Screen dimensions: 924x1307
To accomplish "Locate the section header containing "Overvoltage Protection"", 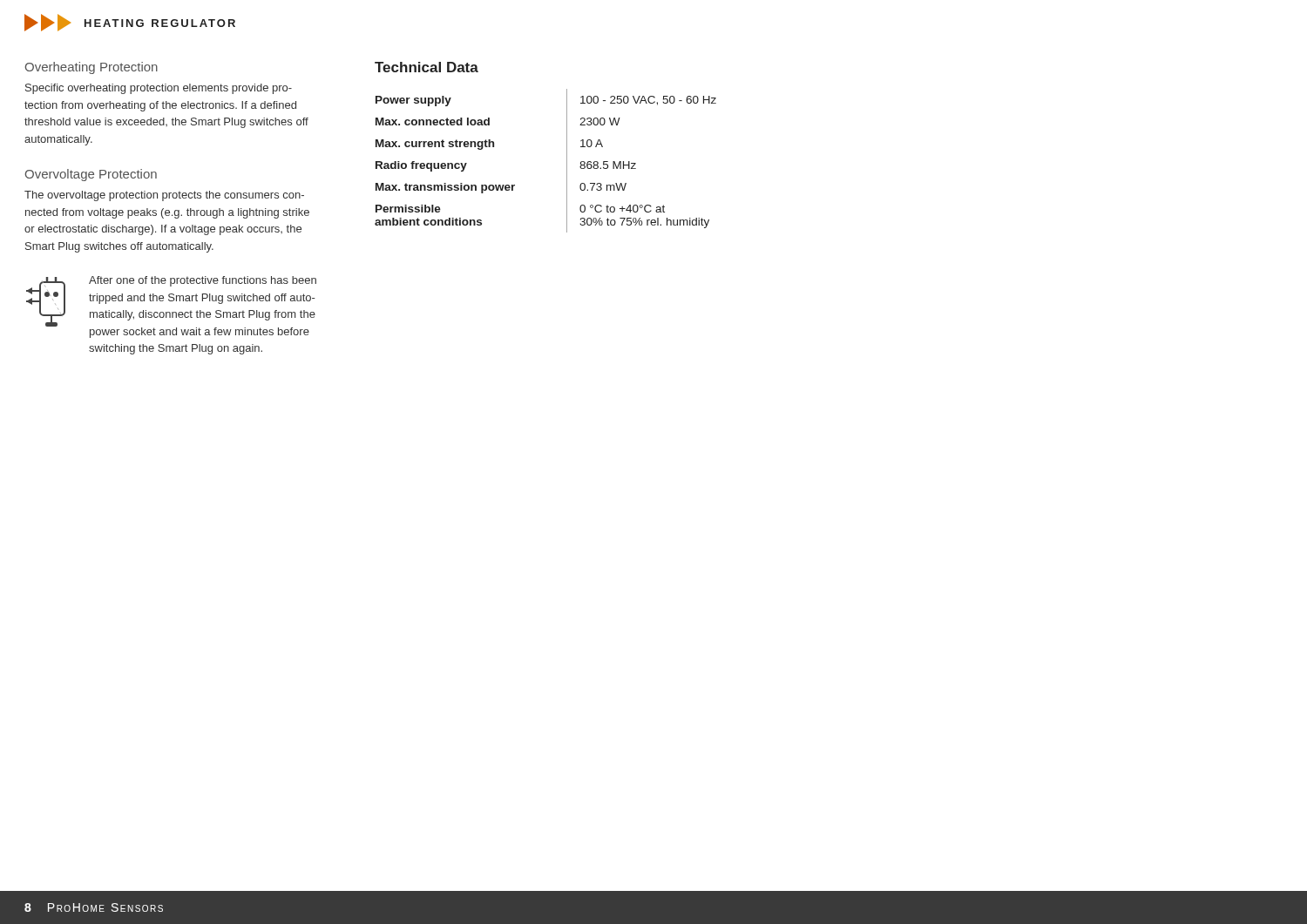I will [x=91, y=174].
